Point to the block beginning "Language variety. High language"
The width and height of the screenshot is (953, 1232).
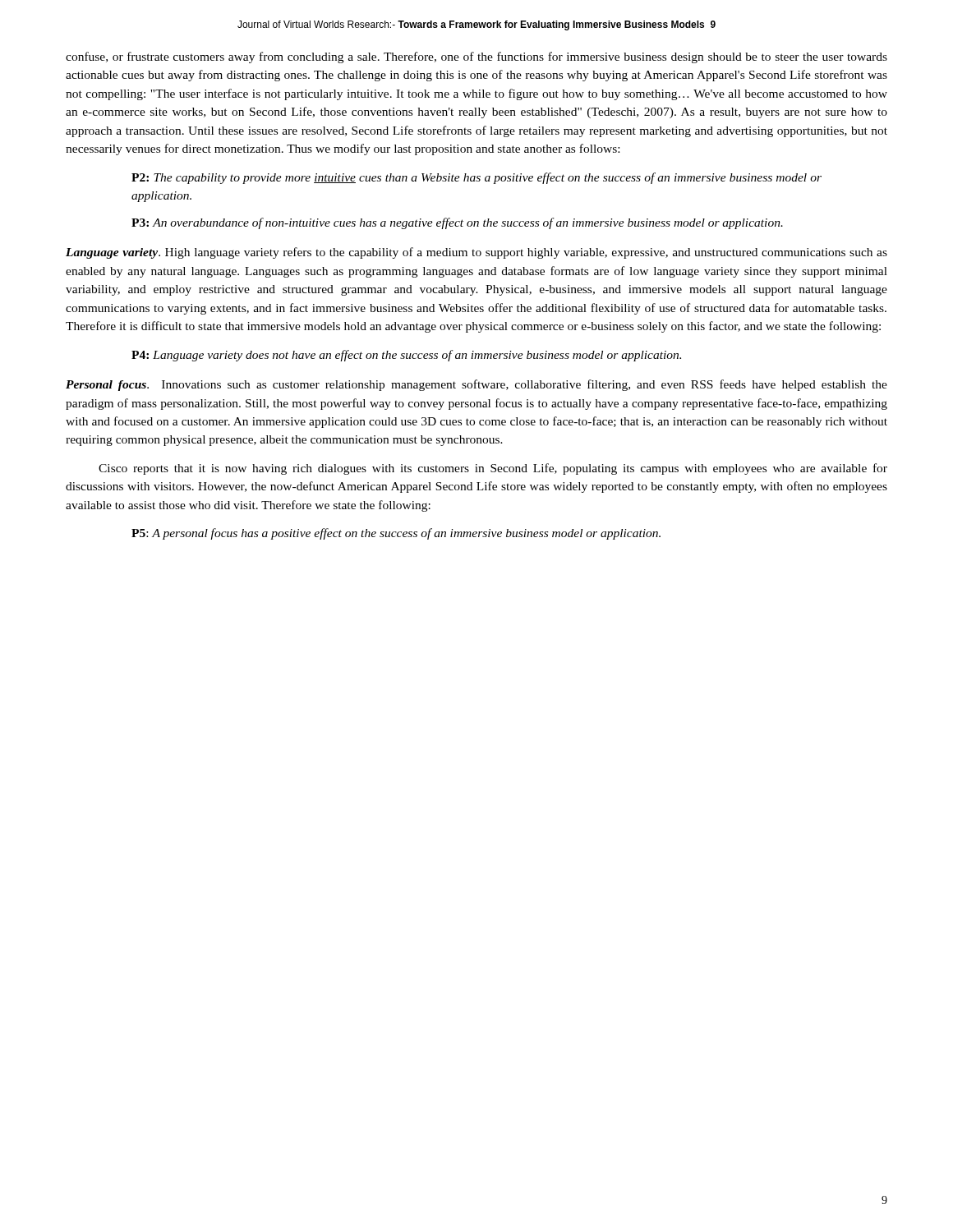pos(476,289)
